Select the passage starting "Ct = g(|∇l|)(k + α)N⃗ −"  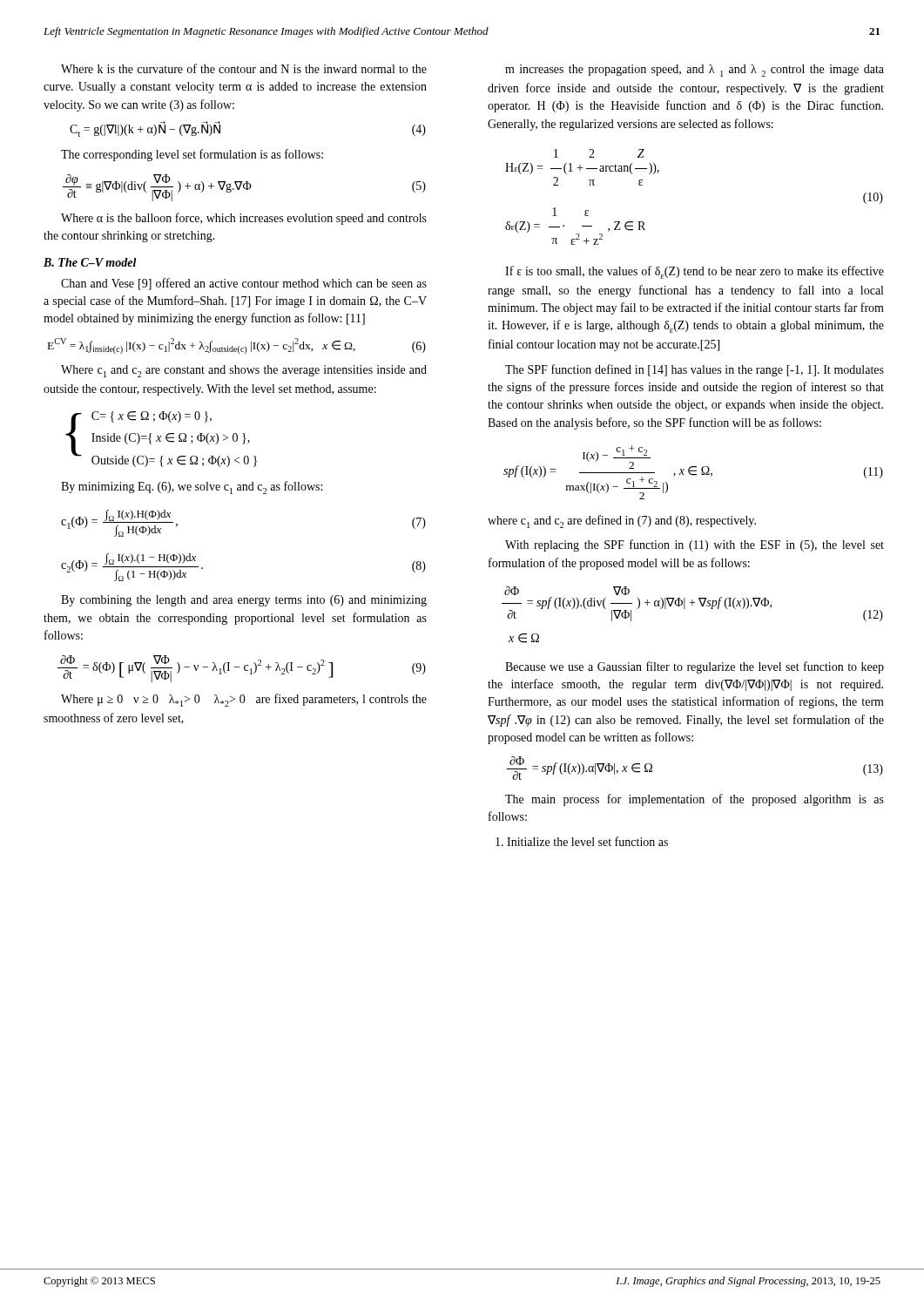152,129
